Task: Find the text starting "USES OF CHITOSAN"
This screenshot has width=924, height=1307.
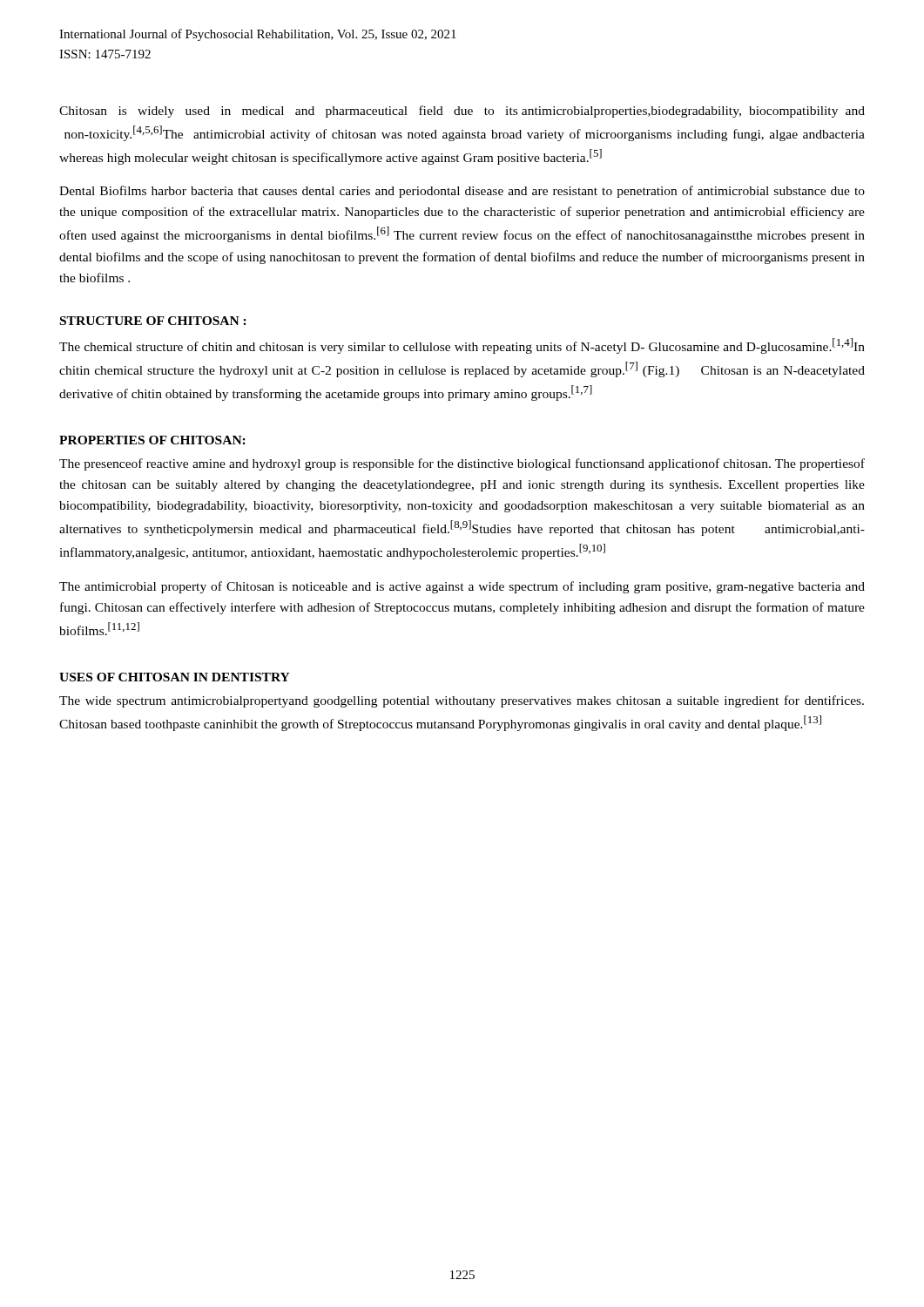Action: tap(174, 676)
